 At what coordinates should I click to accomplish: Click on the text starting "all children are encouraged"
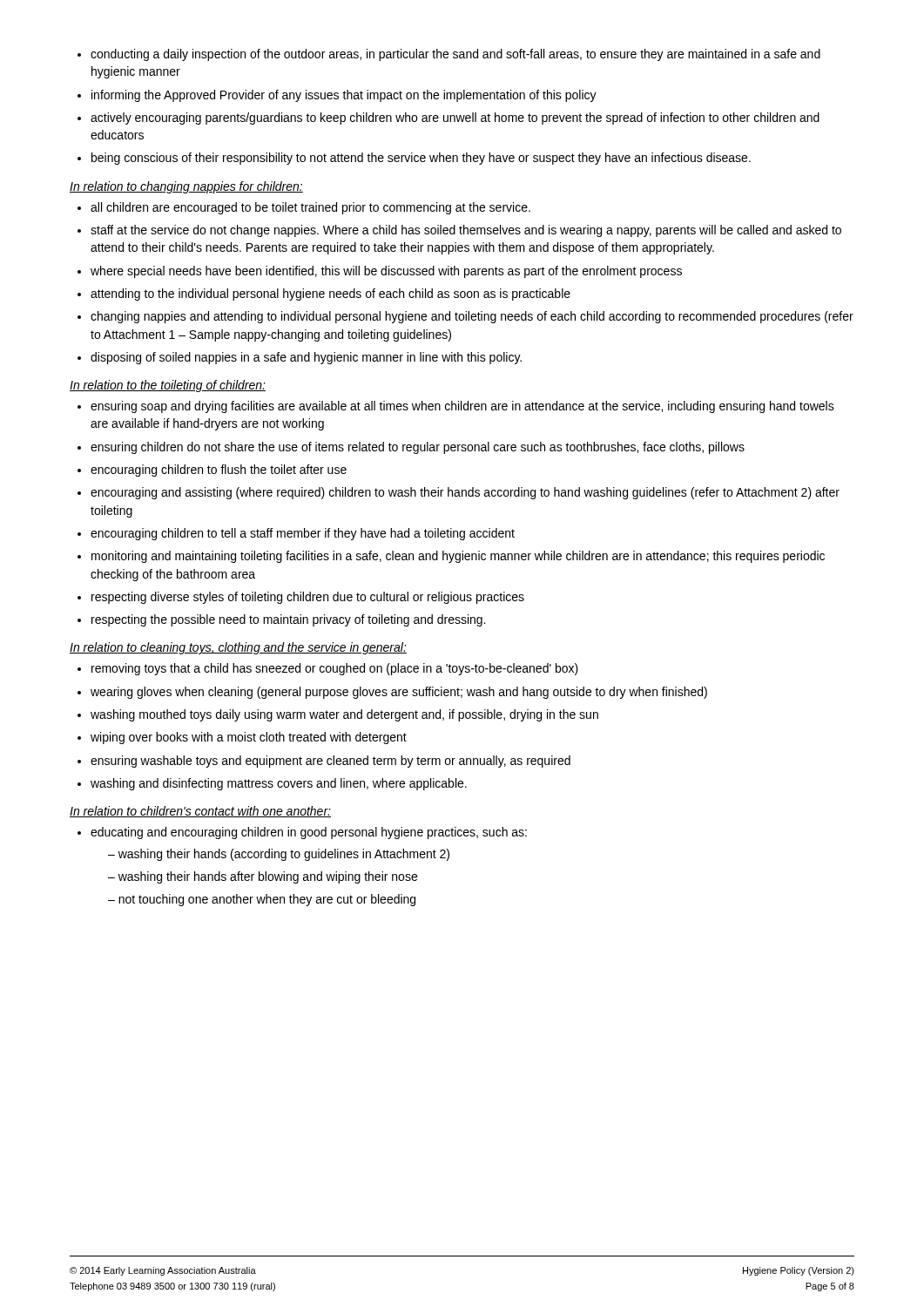coord(462,282)
